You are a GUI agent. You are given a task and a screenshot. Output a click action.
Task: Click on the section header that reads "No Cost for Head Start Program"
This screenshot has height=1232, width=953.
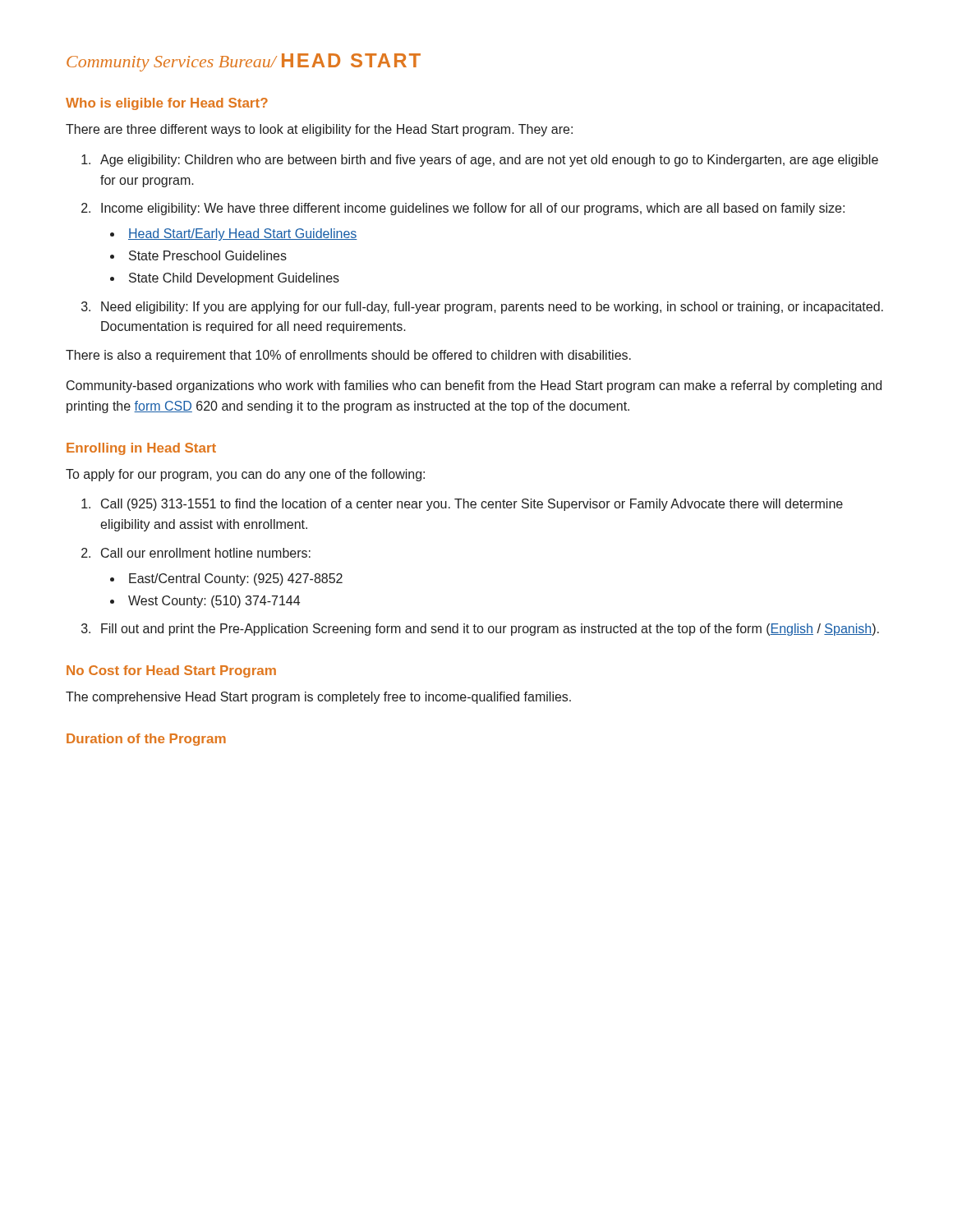click(171, 671)
